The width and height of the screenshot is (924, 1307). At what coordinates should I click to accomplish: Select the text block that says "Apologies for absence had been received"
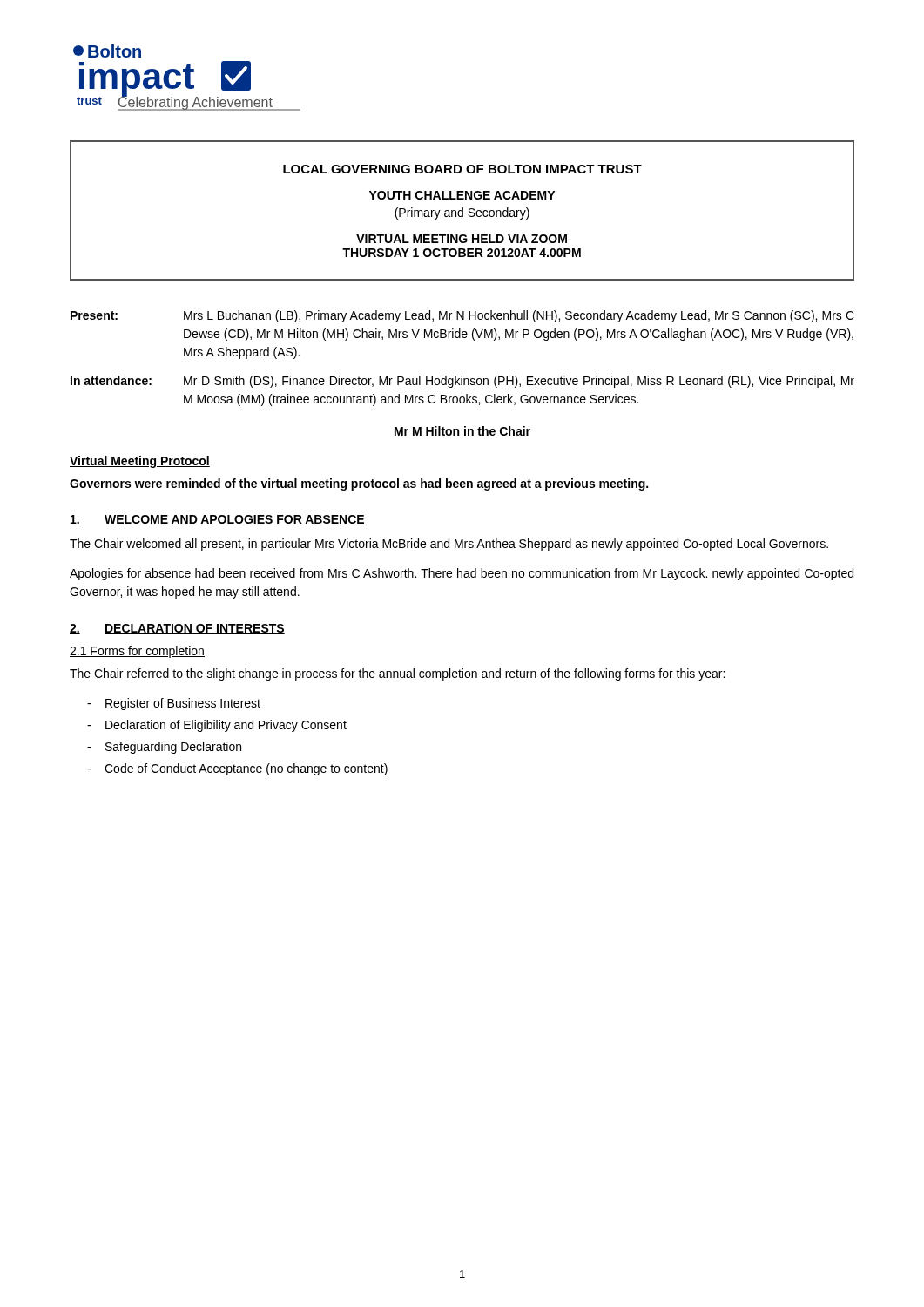click(x=462, y=582)
